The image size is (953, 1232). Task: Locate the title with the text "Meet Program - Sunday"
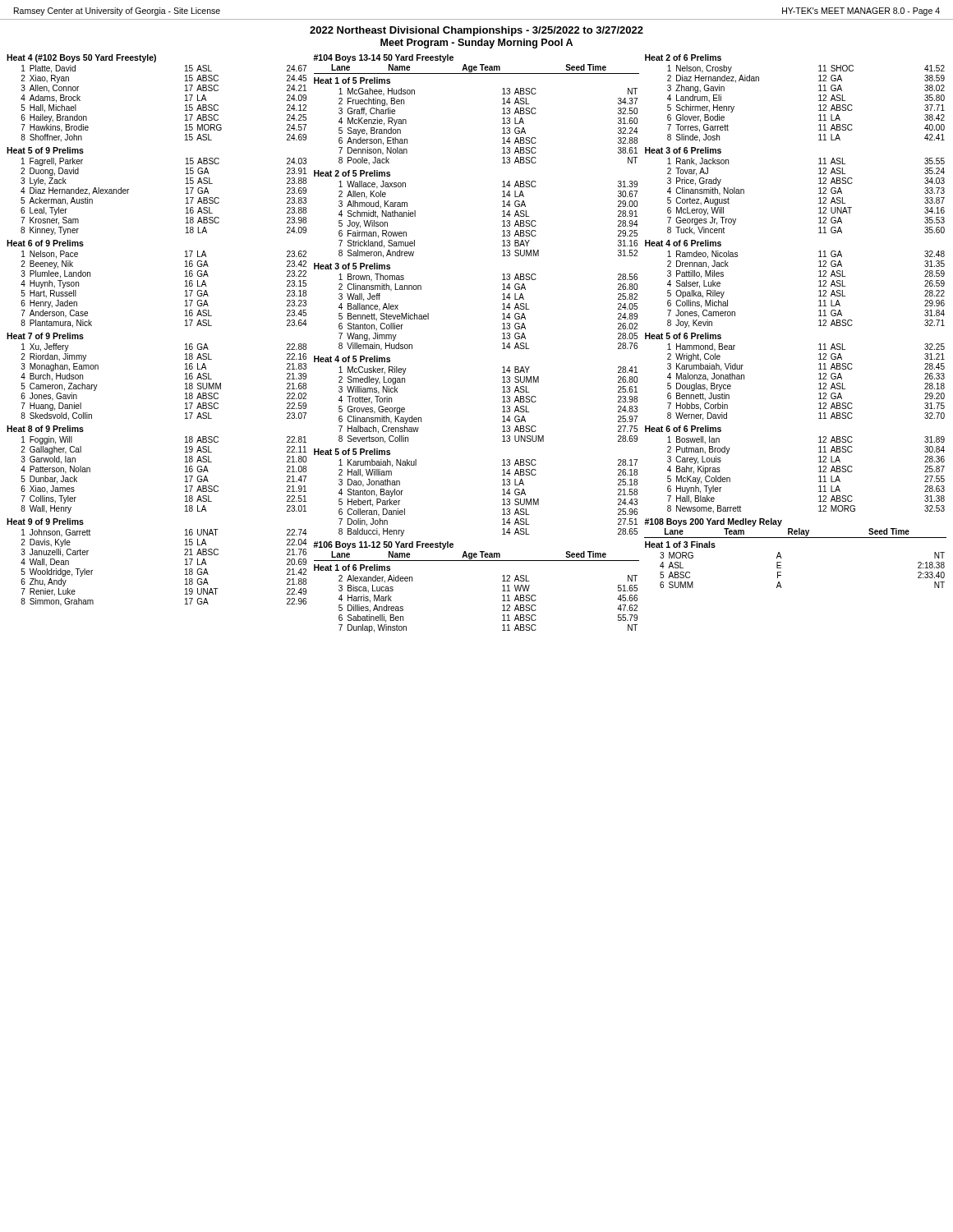(x=476, y=43)
